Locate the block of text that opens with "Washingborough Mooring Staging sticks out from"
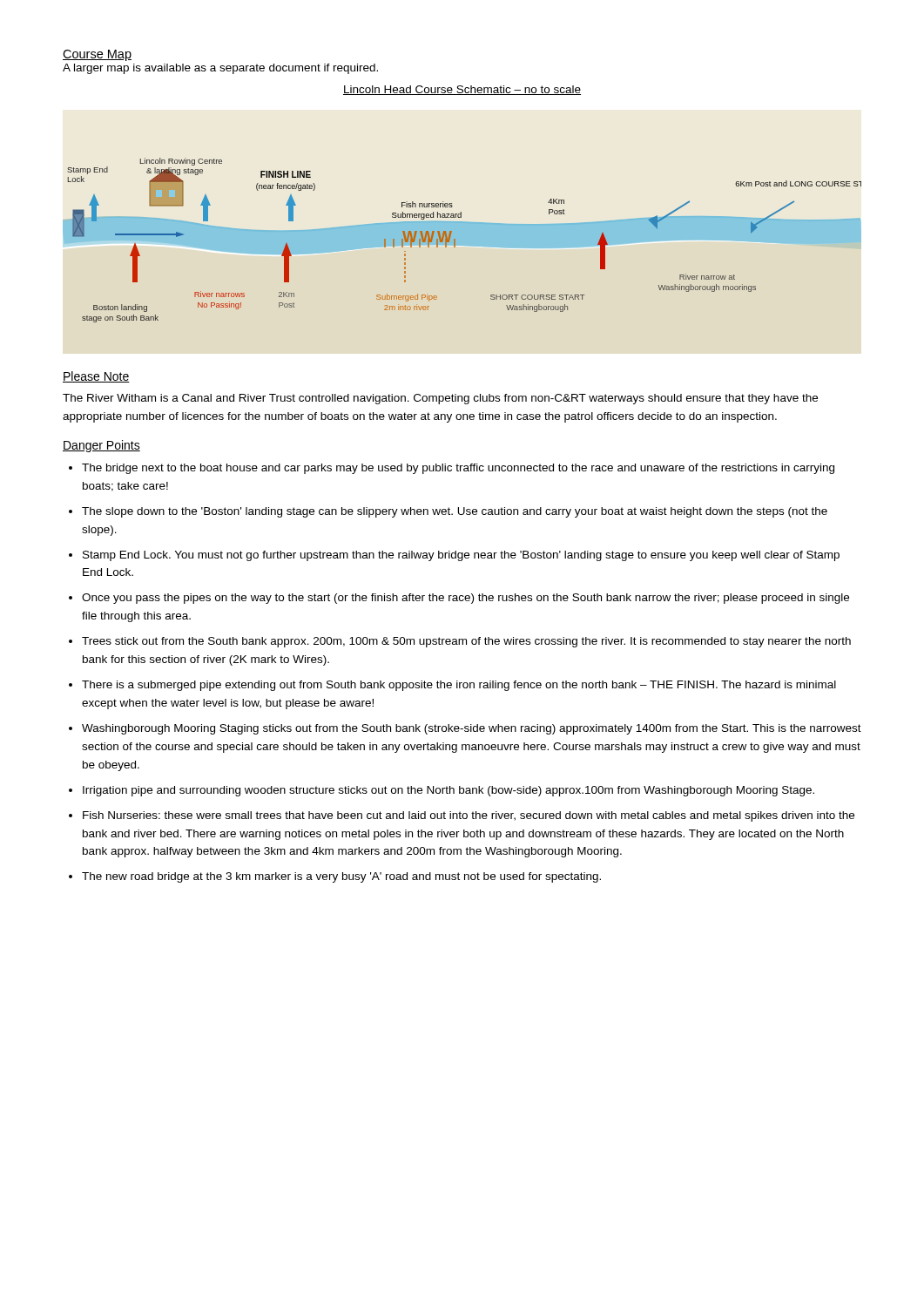924x1307 pixels. 471,746
